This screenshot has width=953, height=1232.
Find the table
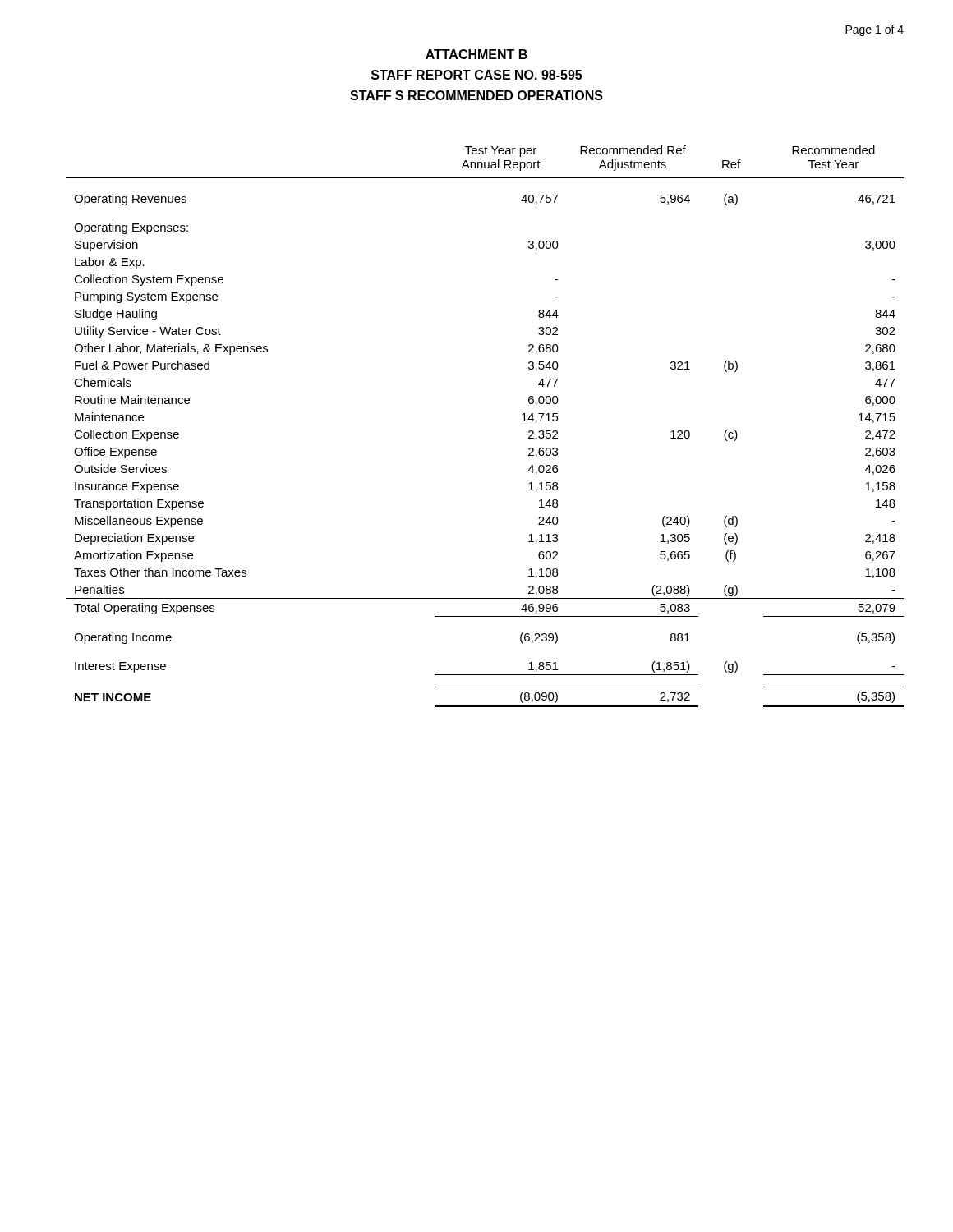pos(485,423)
